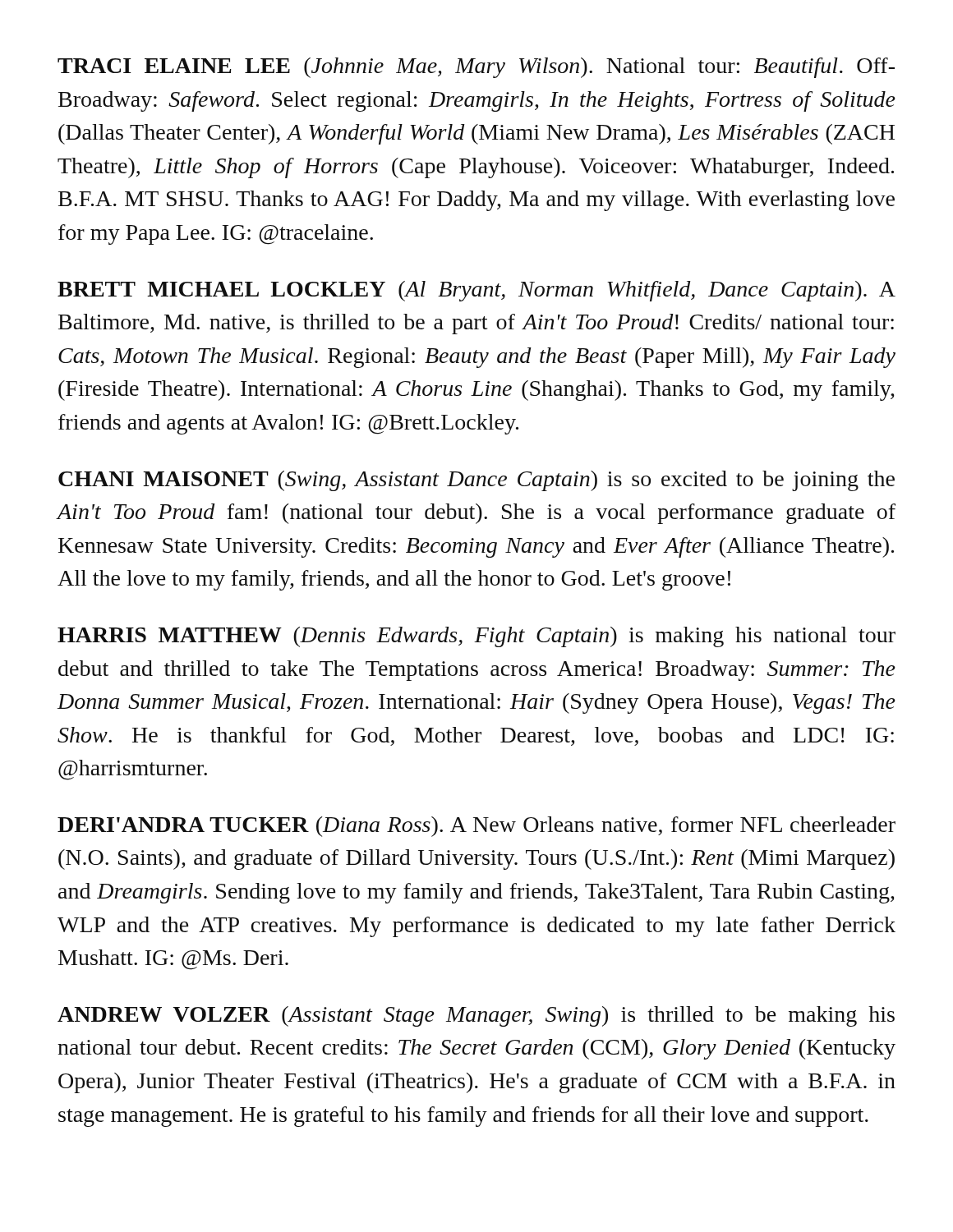This screenshot has height=1232, width=953.
Task: Find the passage starting "DERI'ANDRA TUCKER (Diana Ross). A New"
Action: tap(476, 891)
